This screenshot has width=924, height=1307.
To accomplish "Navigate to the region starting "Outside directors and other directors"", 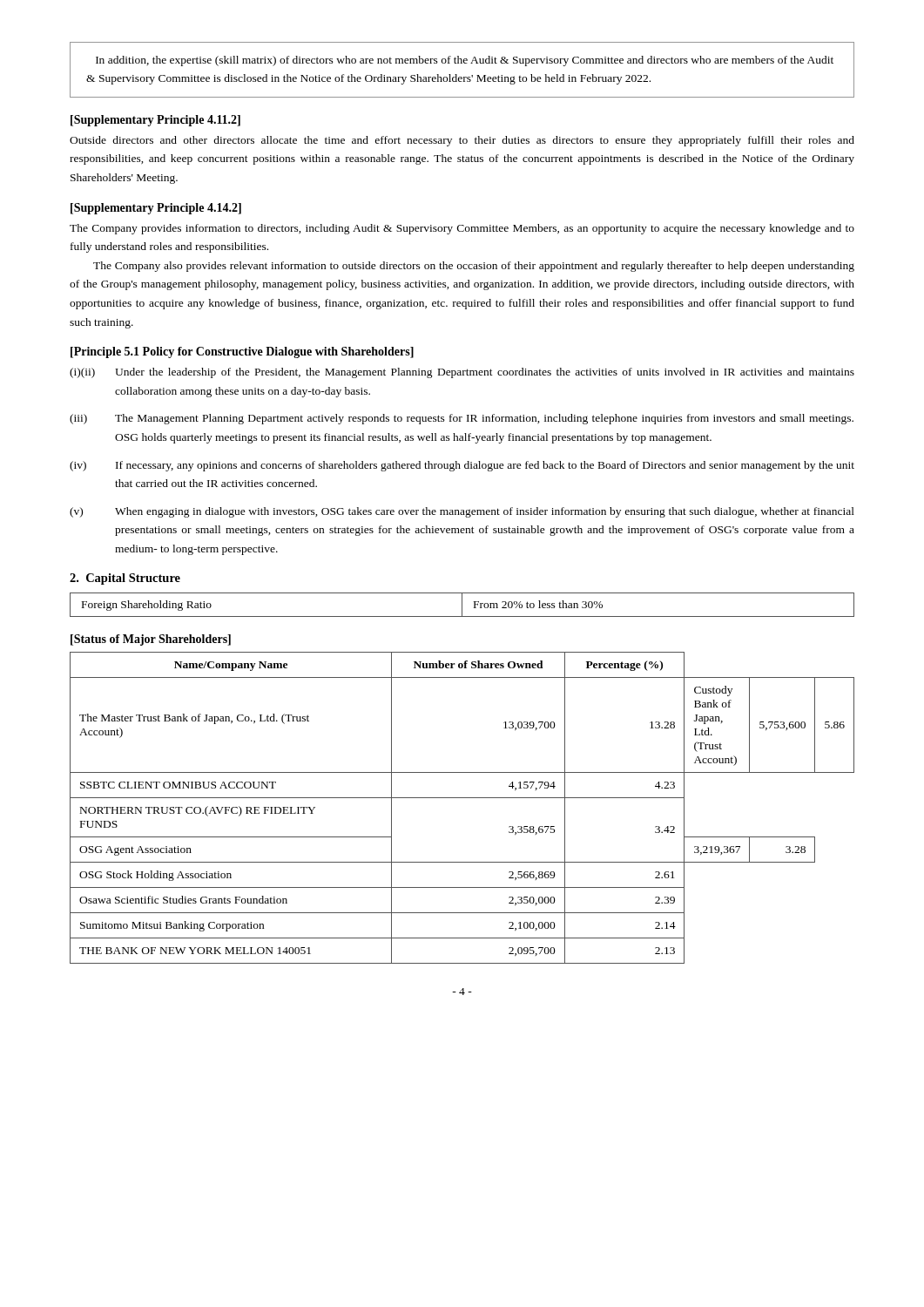I will point(462,159).
